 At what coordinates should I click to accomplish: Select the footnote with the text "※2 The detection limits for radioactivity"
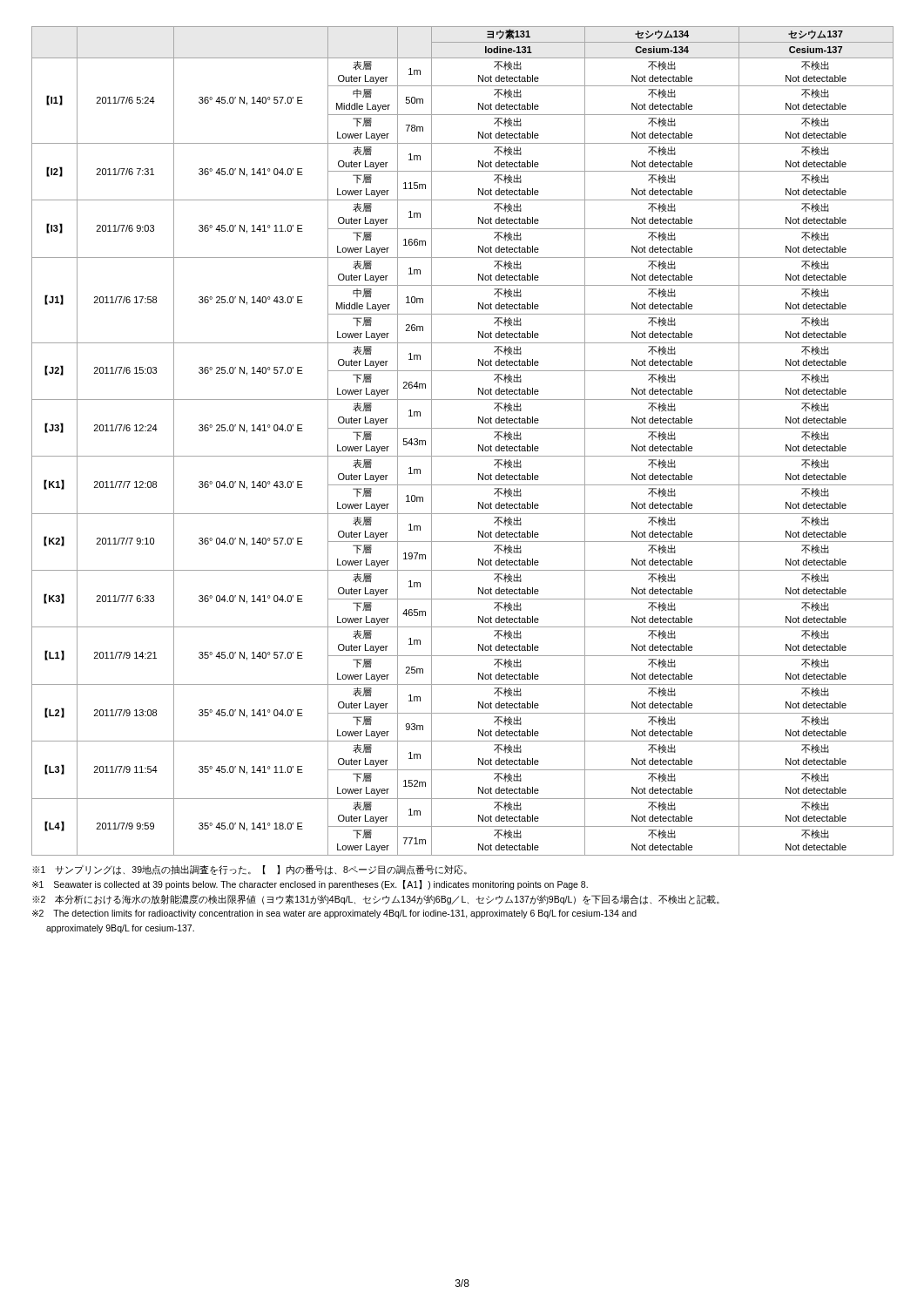334,921
